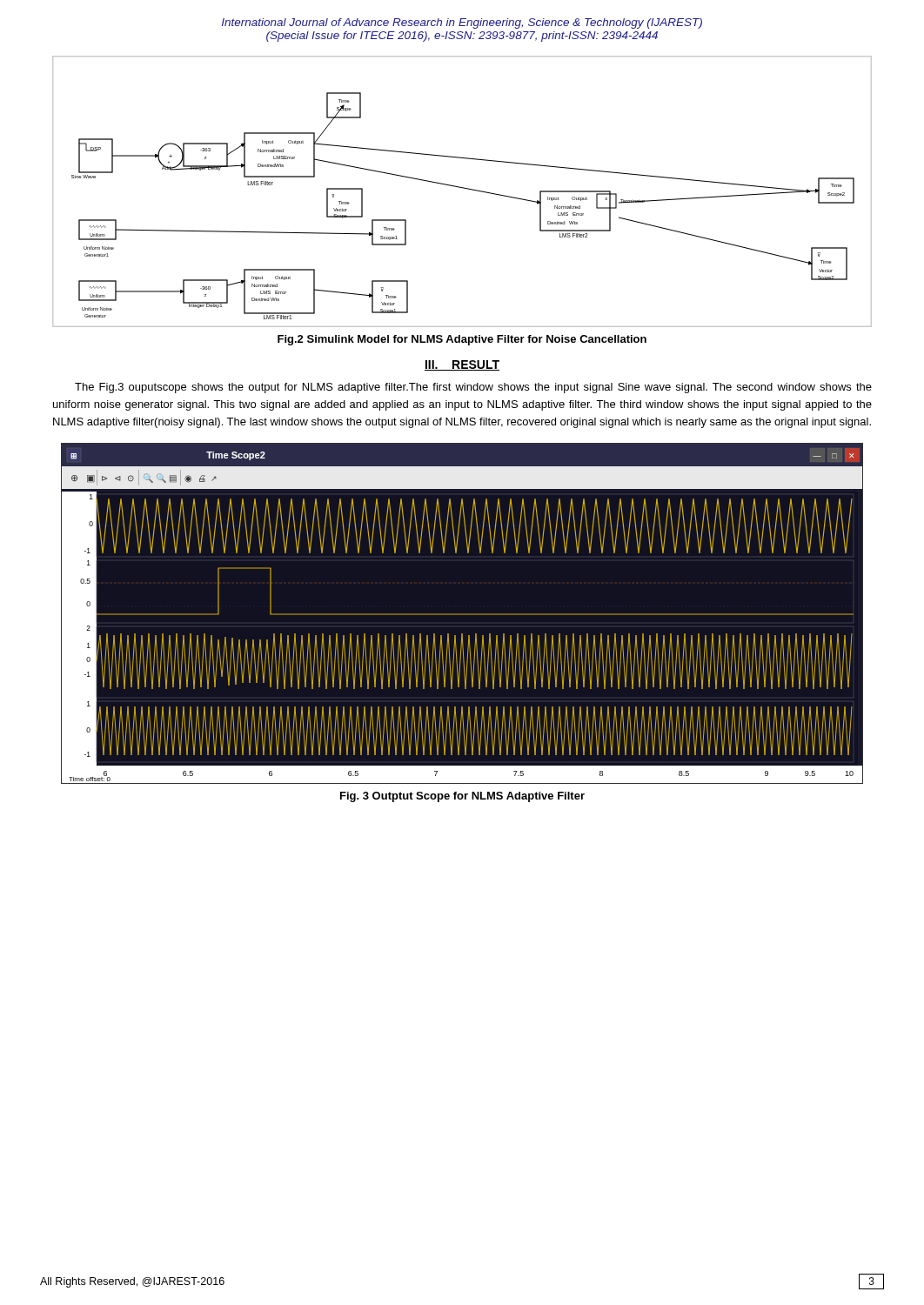Point to "Fig. 3 Outptut Scope for NLMS Adaptive Filter"

(462, 796)
